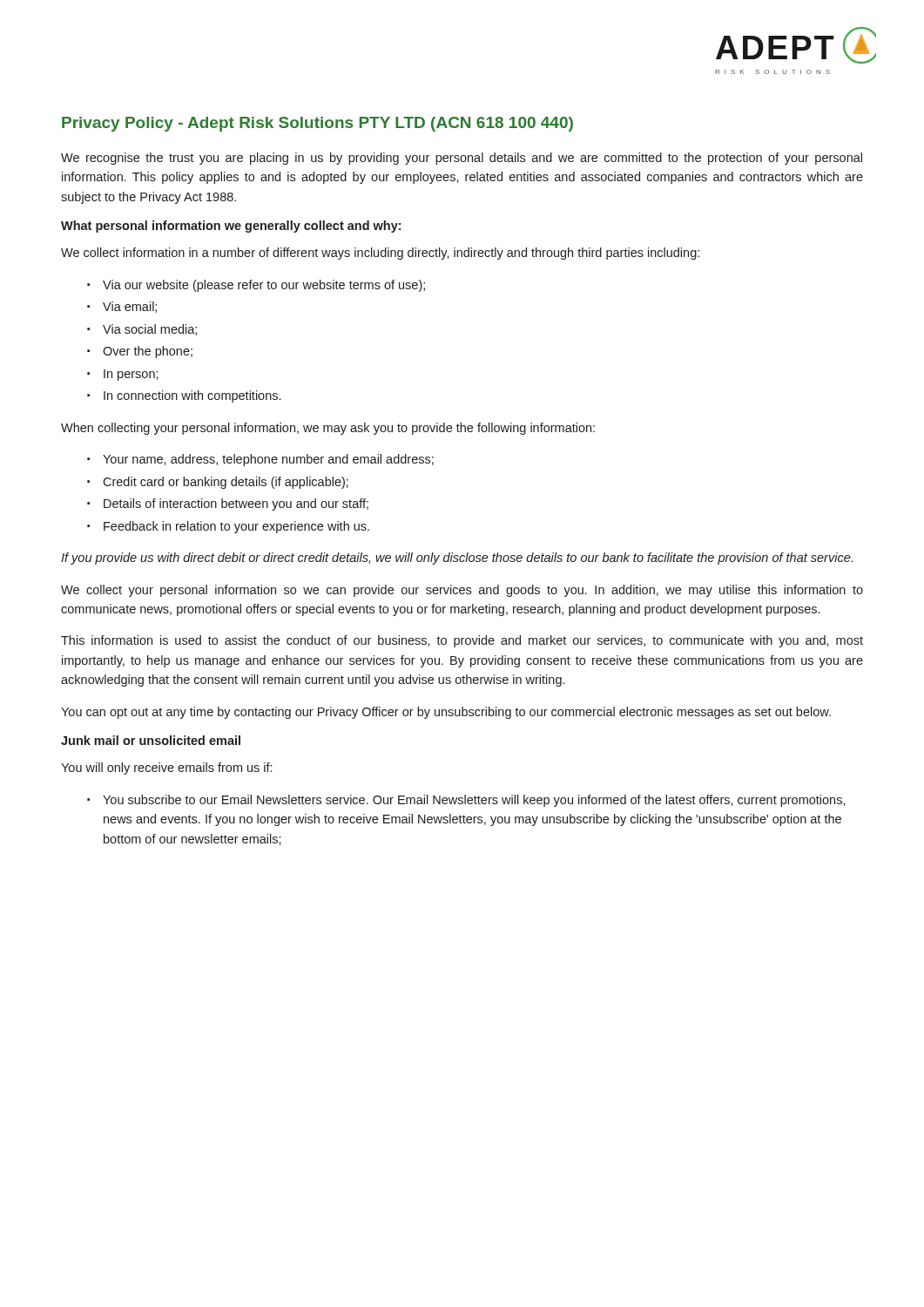Click on the list item with the text "In connection with competitions."
Image resolution: width=924 pixels, height=1307 pixels.
click(x=192, y=396)
